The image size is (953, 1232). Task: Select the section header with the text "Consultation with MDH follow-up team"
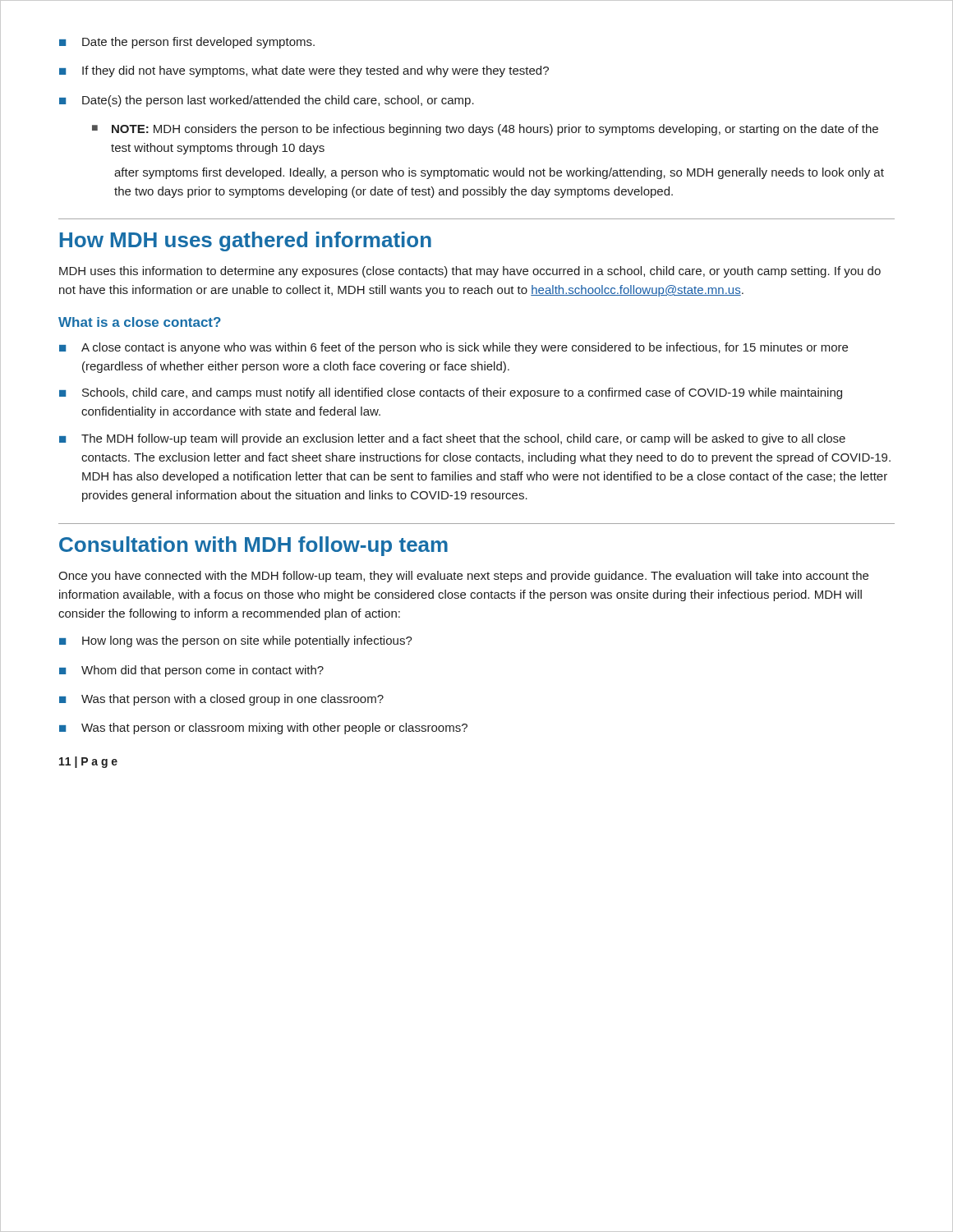tap(254, 544)
